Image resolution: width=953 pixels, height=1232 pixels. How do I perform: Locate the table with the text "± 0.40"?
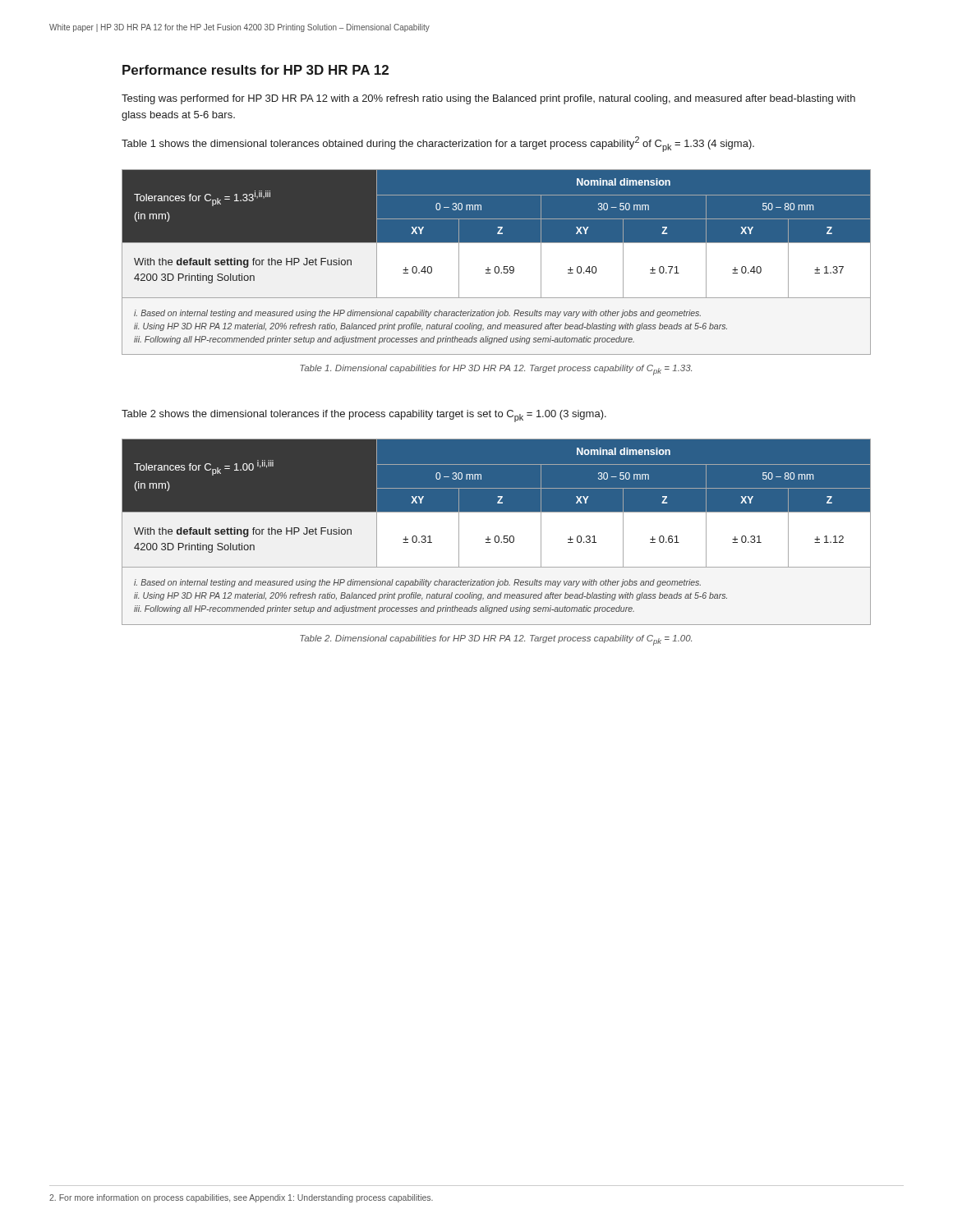(496, 262)
